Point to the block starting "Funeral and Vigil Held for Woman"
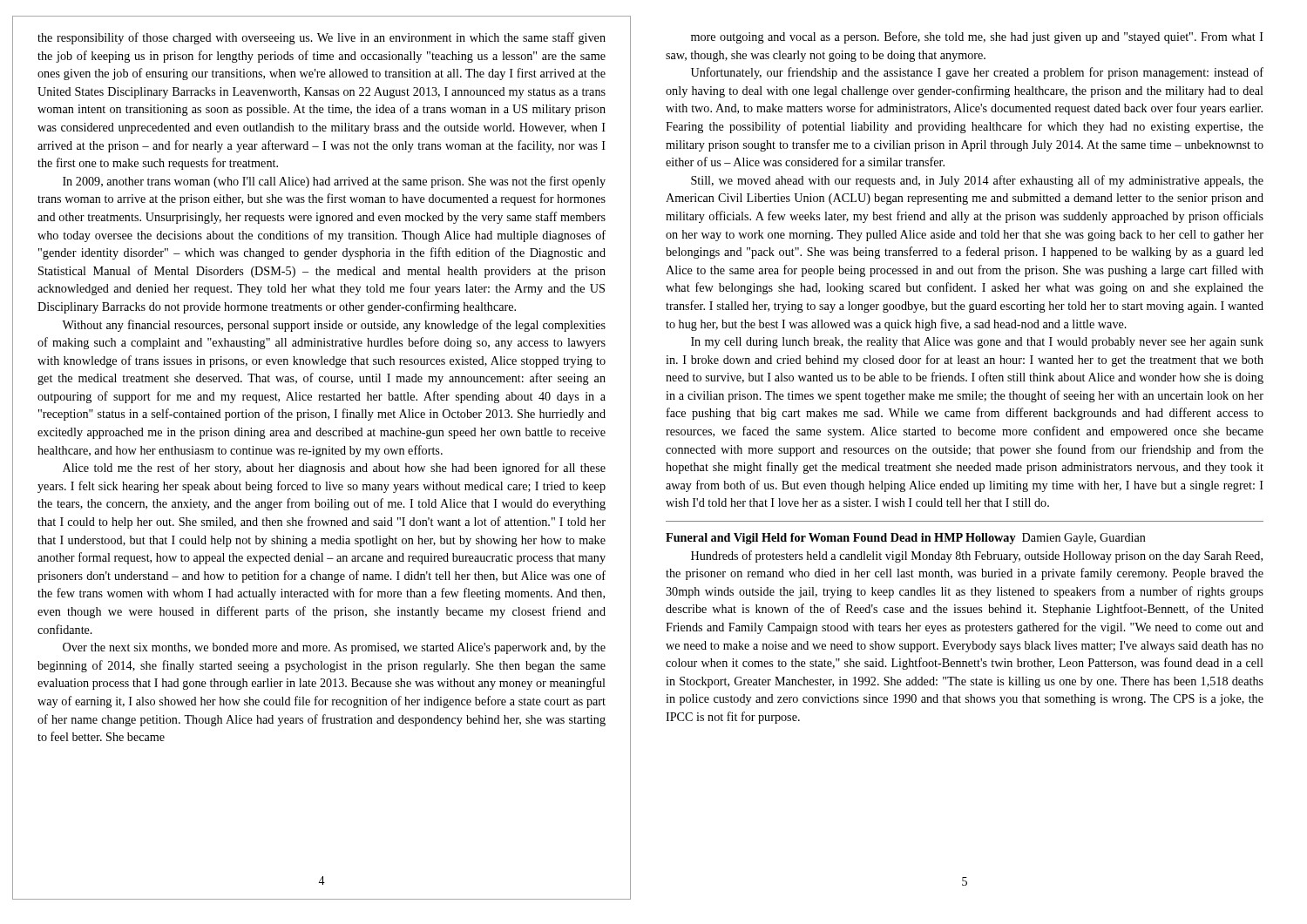 [965, 538]
